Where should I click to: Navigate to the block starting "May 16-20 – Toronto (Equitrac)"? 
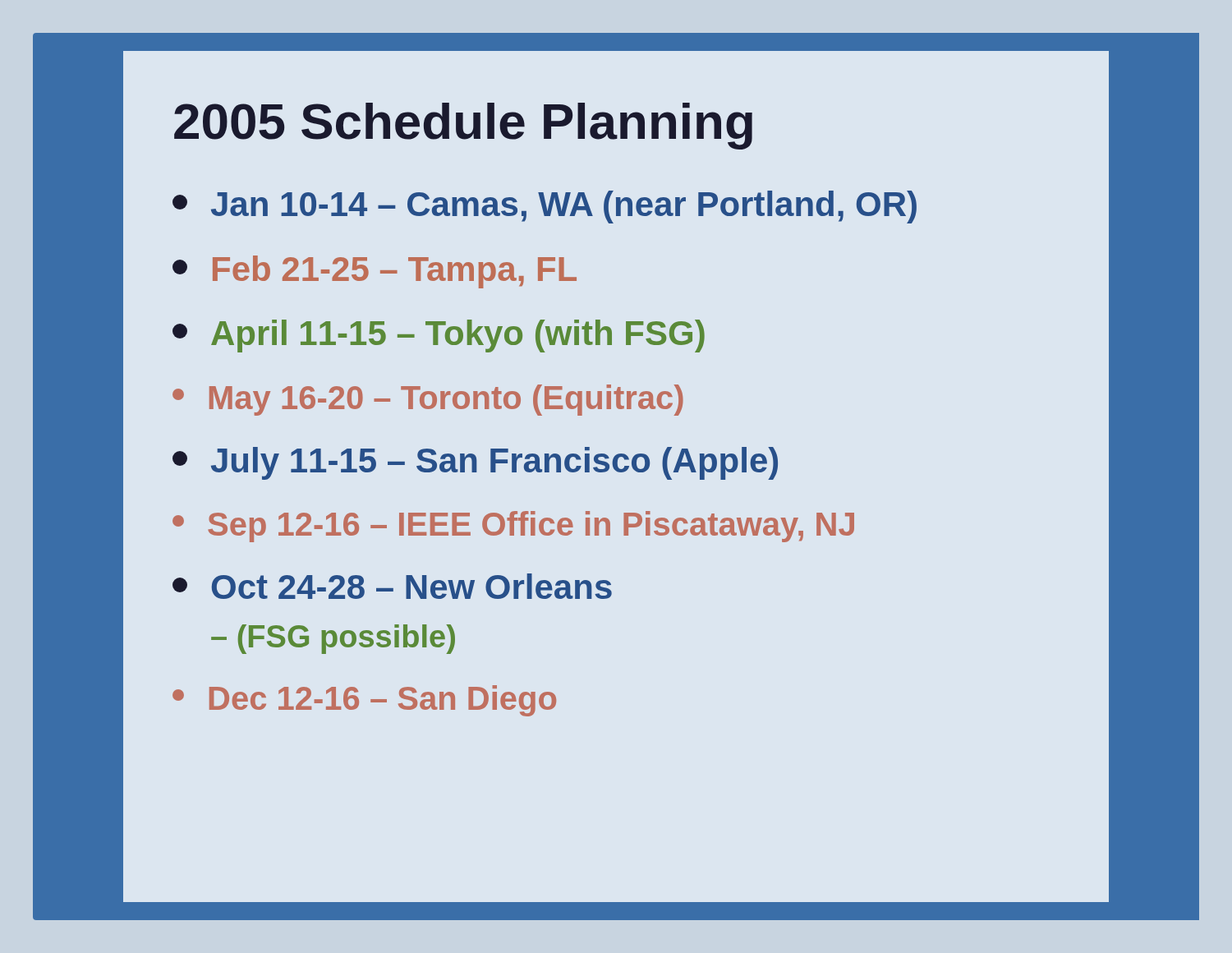coord(429,397)
